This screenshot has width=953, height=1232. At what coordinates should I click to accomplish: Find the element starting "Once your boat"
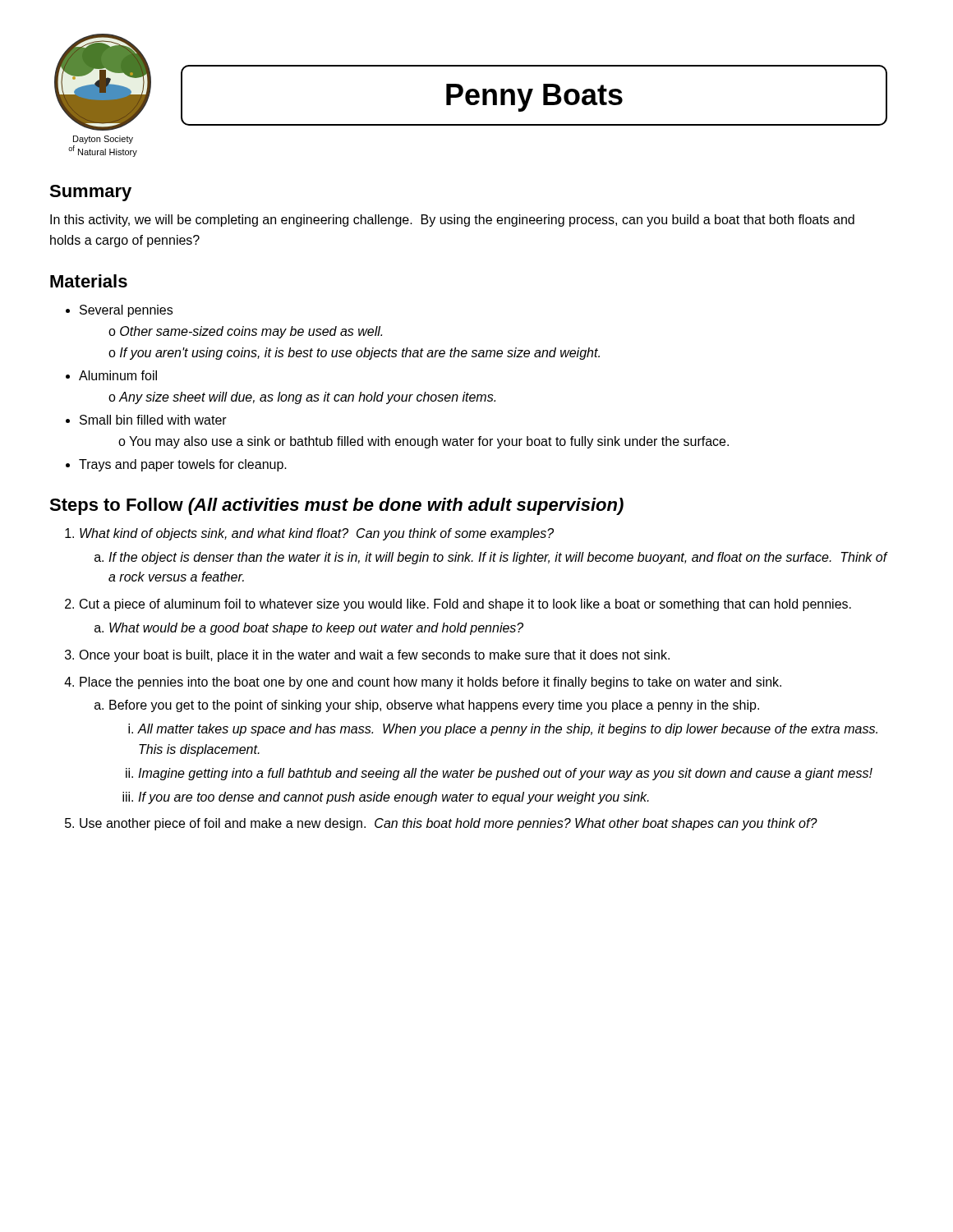468,656
